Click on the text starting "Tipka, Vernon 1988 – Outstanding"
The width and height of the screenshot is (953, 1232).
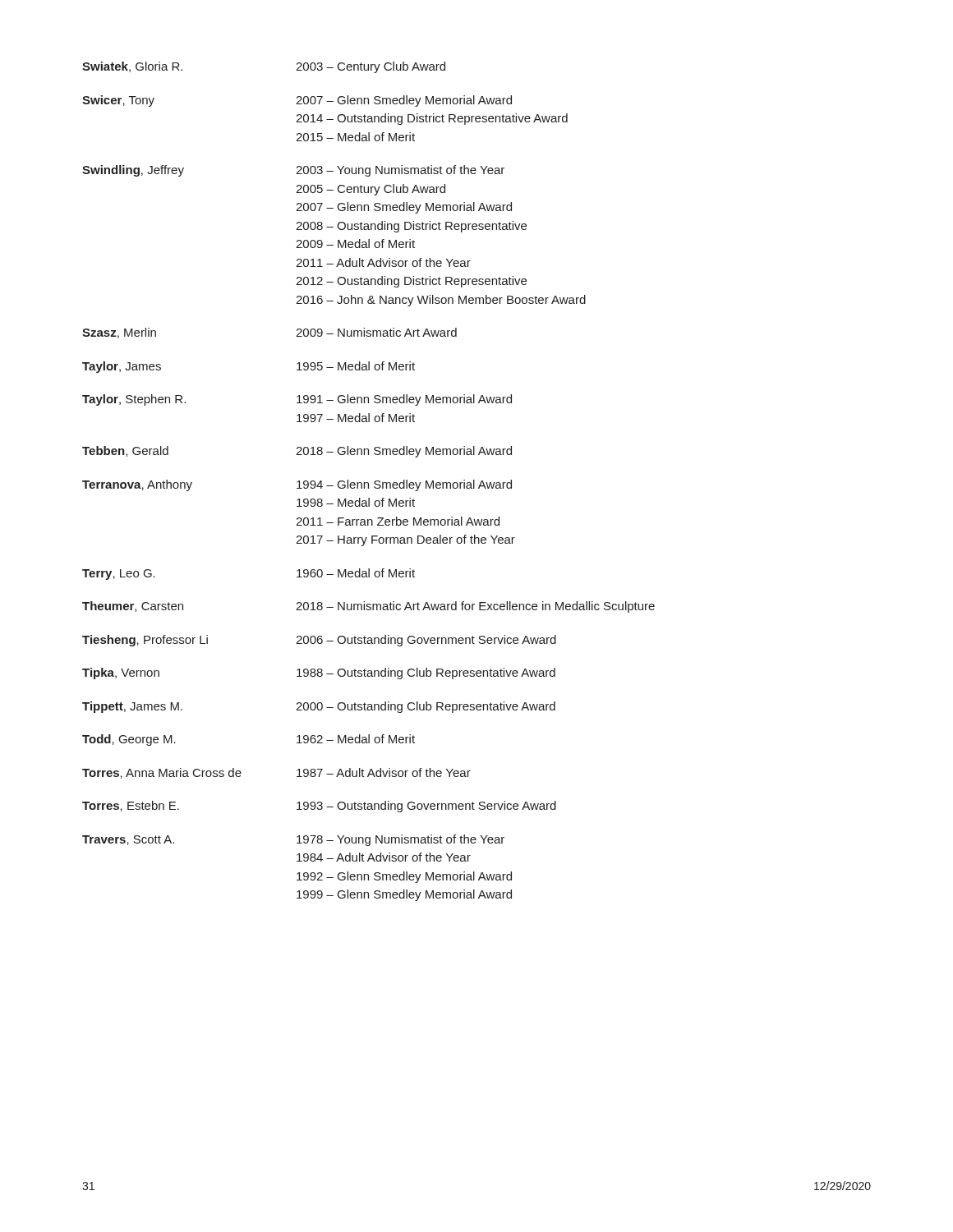[x=476, y=673]
